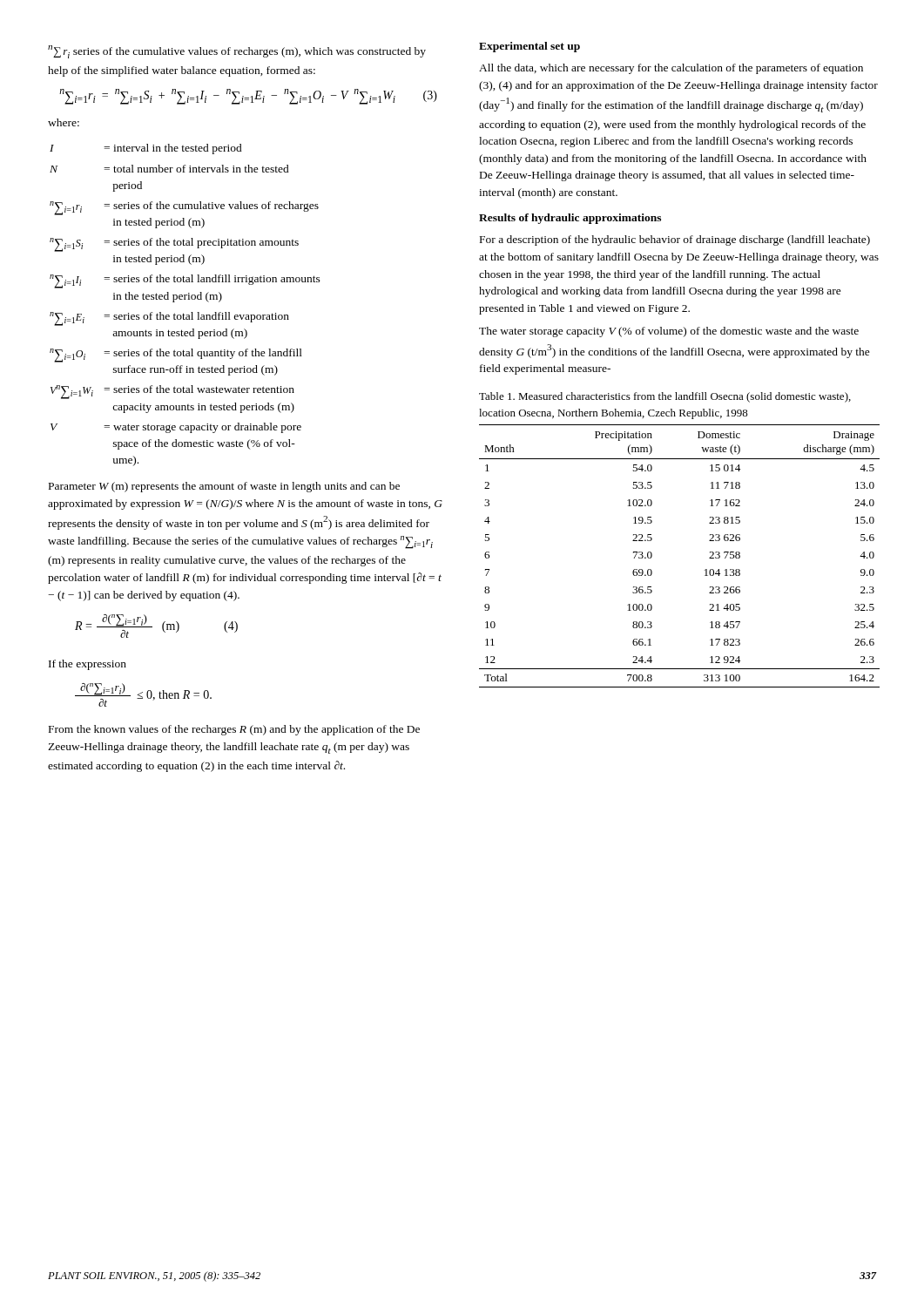
Task: Where does it say "Experimental set up"?
Action: (530, 46)
